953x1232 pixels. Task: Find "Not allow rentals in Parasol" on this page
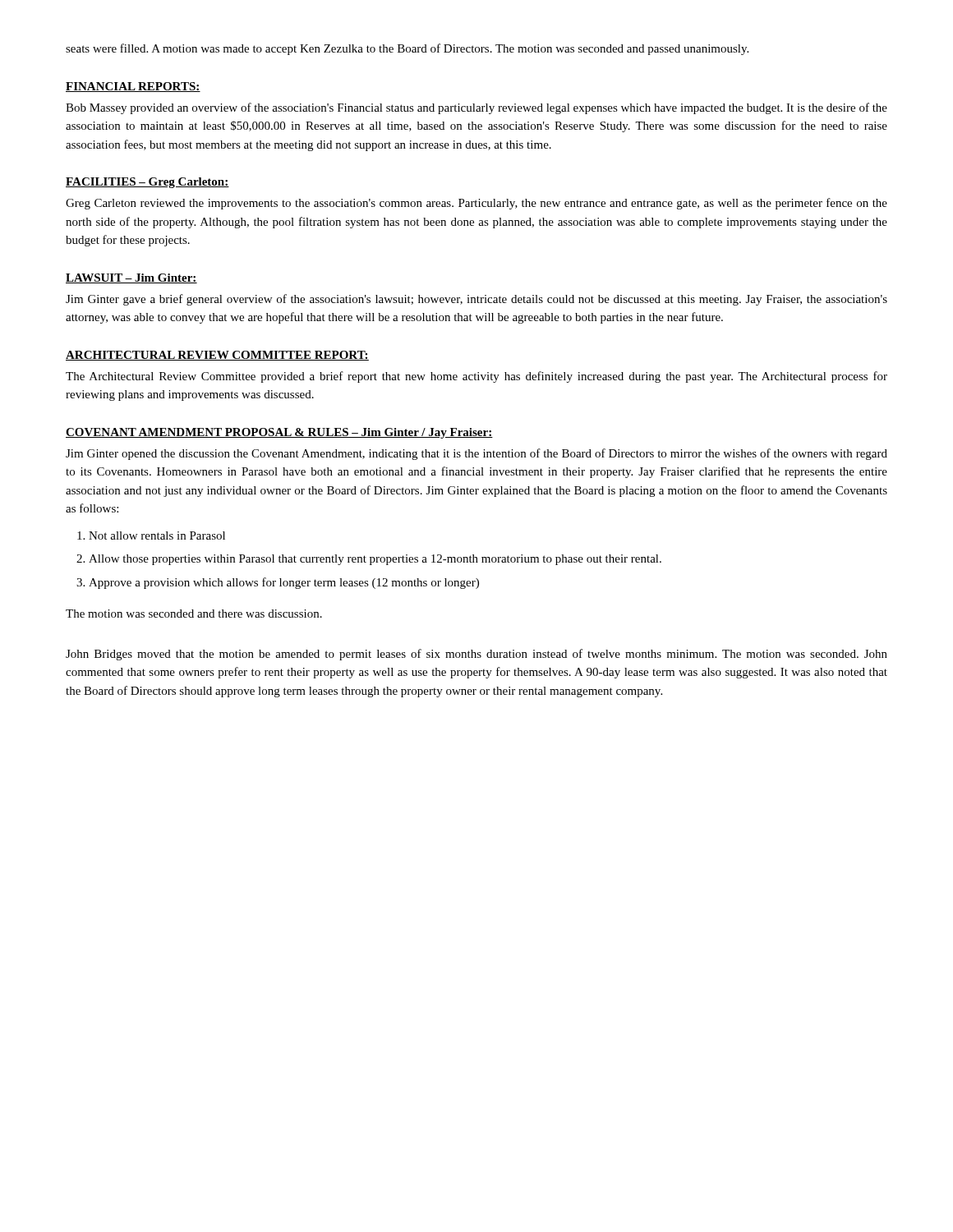click(157, 535)
